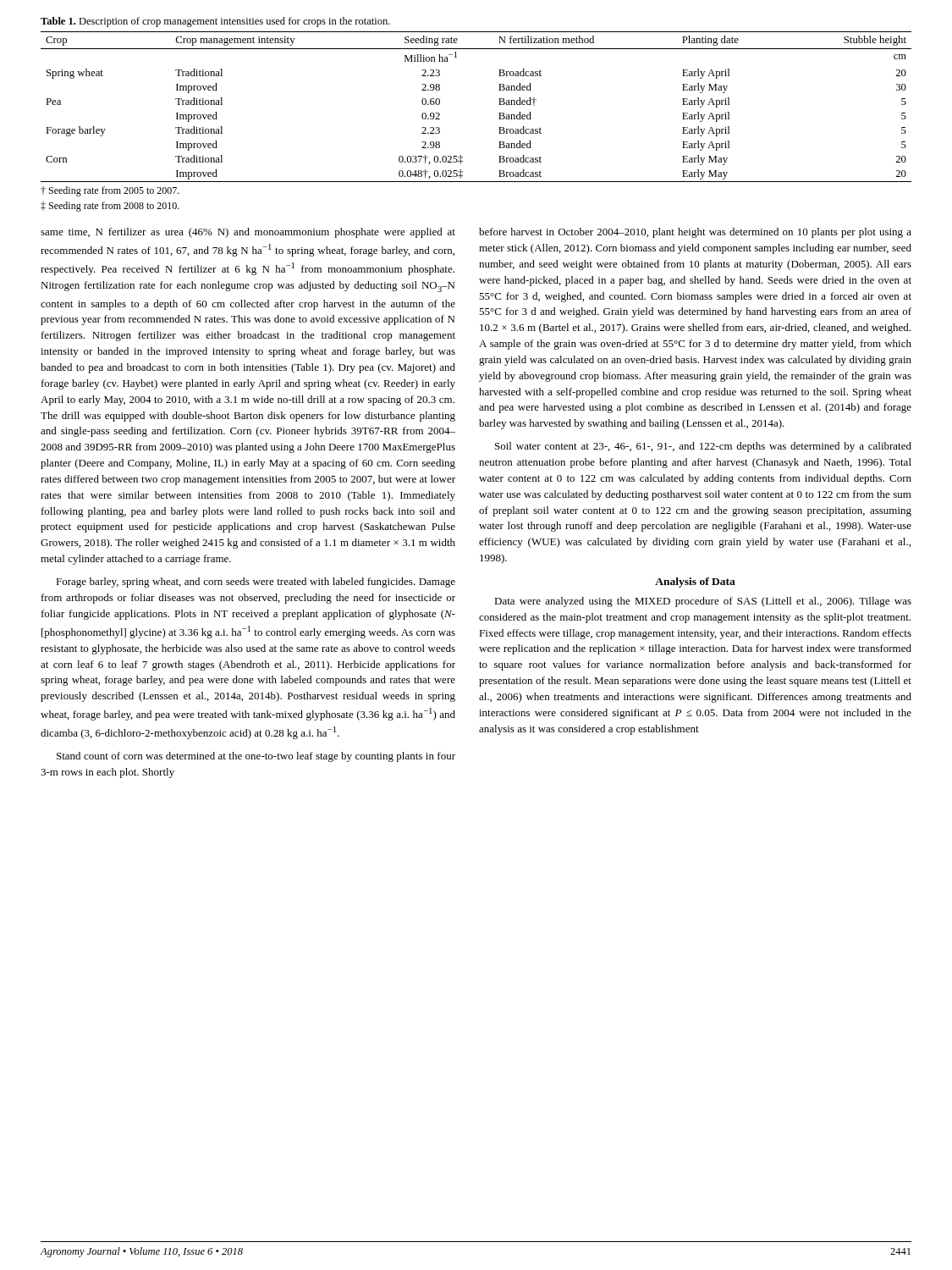Point to the block beginning "Stand count of corn was"
The height and width of the screenshot is (1270, 952).
coord(248,764)
